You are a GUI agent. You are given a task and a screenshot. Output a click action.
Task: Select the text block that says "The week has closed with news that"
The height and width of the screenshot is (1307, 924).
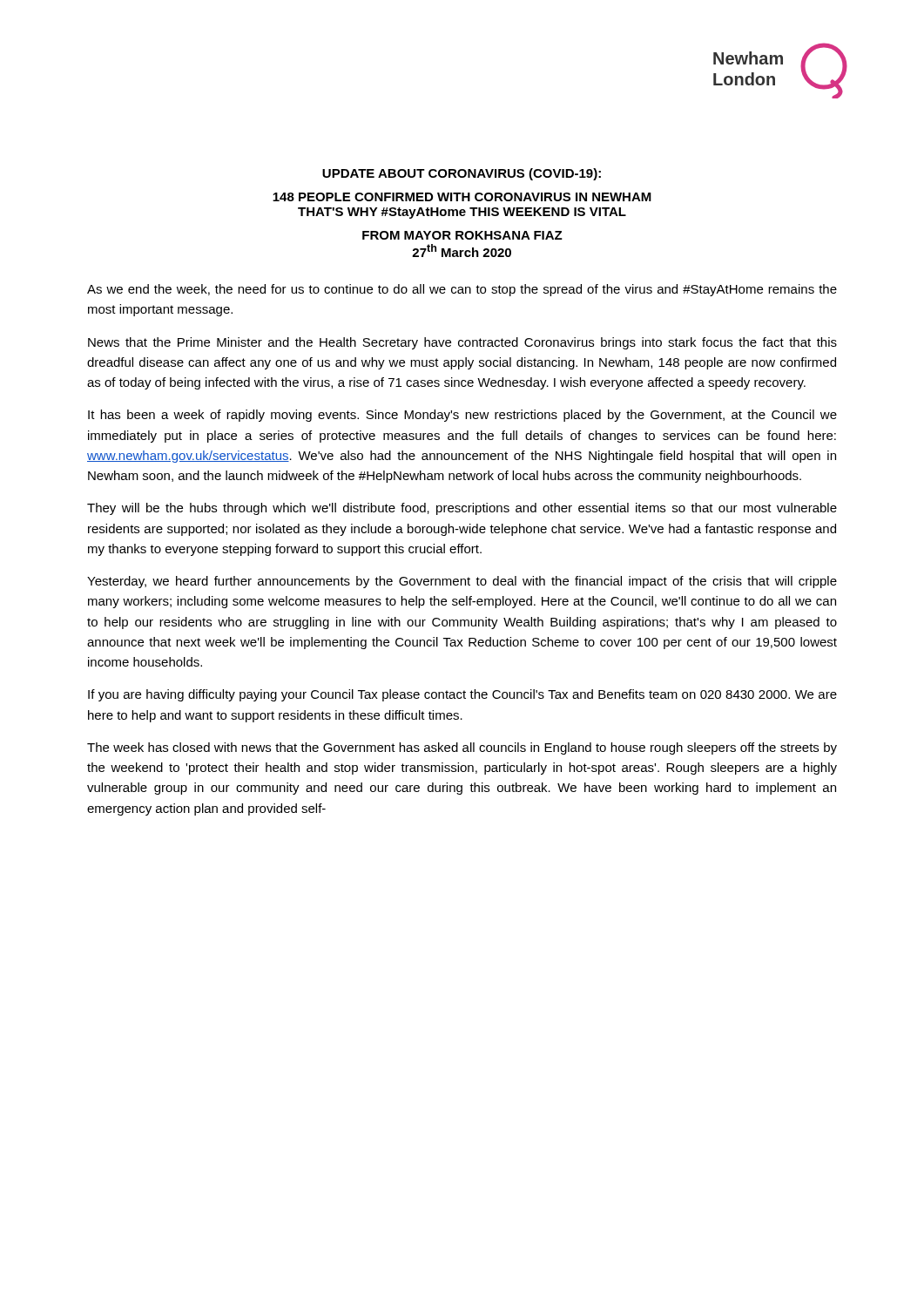coord(462,777)
